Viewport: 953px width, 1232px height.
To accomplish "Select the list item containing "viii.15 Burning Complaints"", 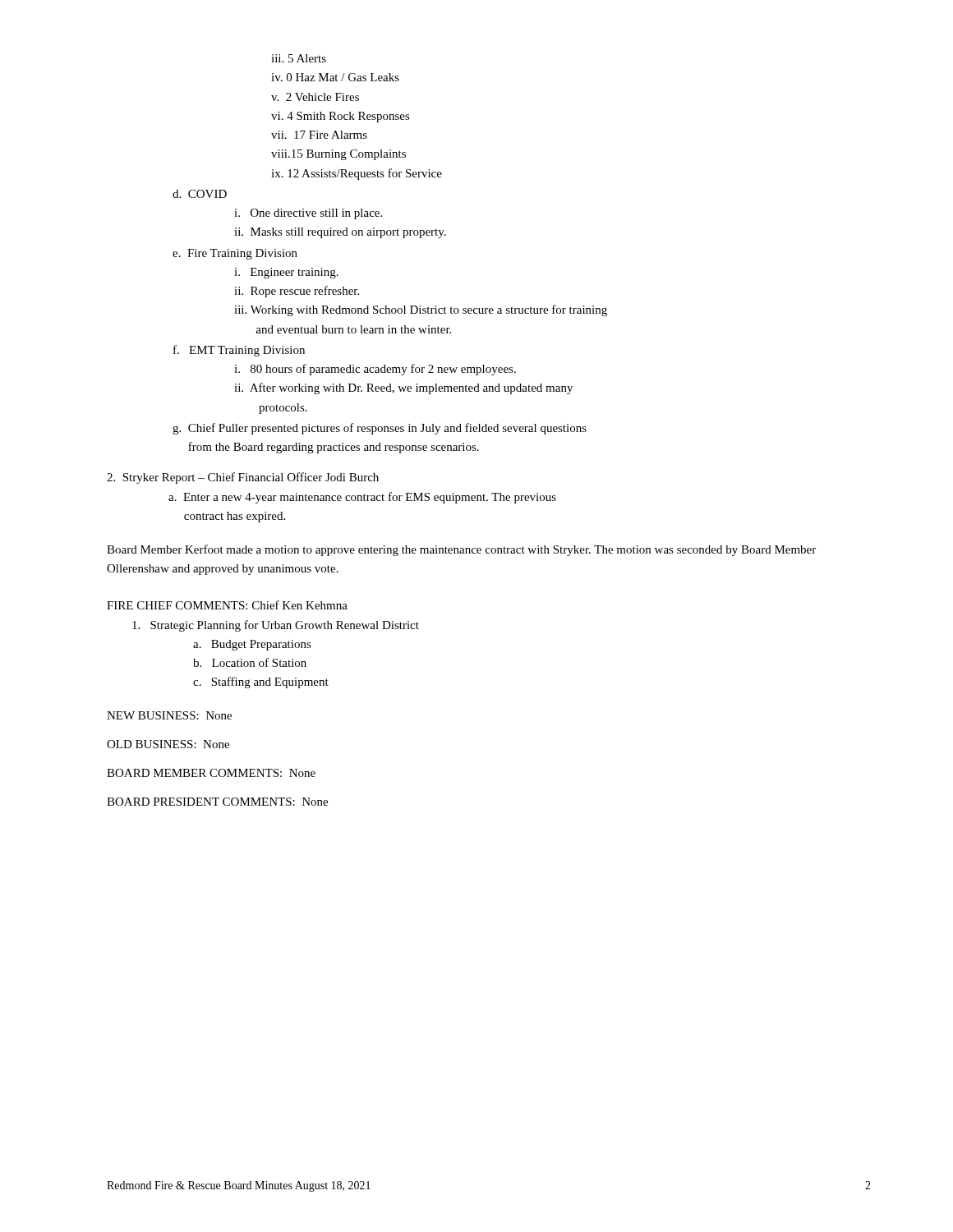I will click(339, 154).
